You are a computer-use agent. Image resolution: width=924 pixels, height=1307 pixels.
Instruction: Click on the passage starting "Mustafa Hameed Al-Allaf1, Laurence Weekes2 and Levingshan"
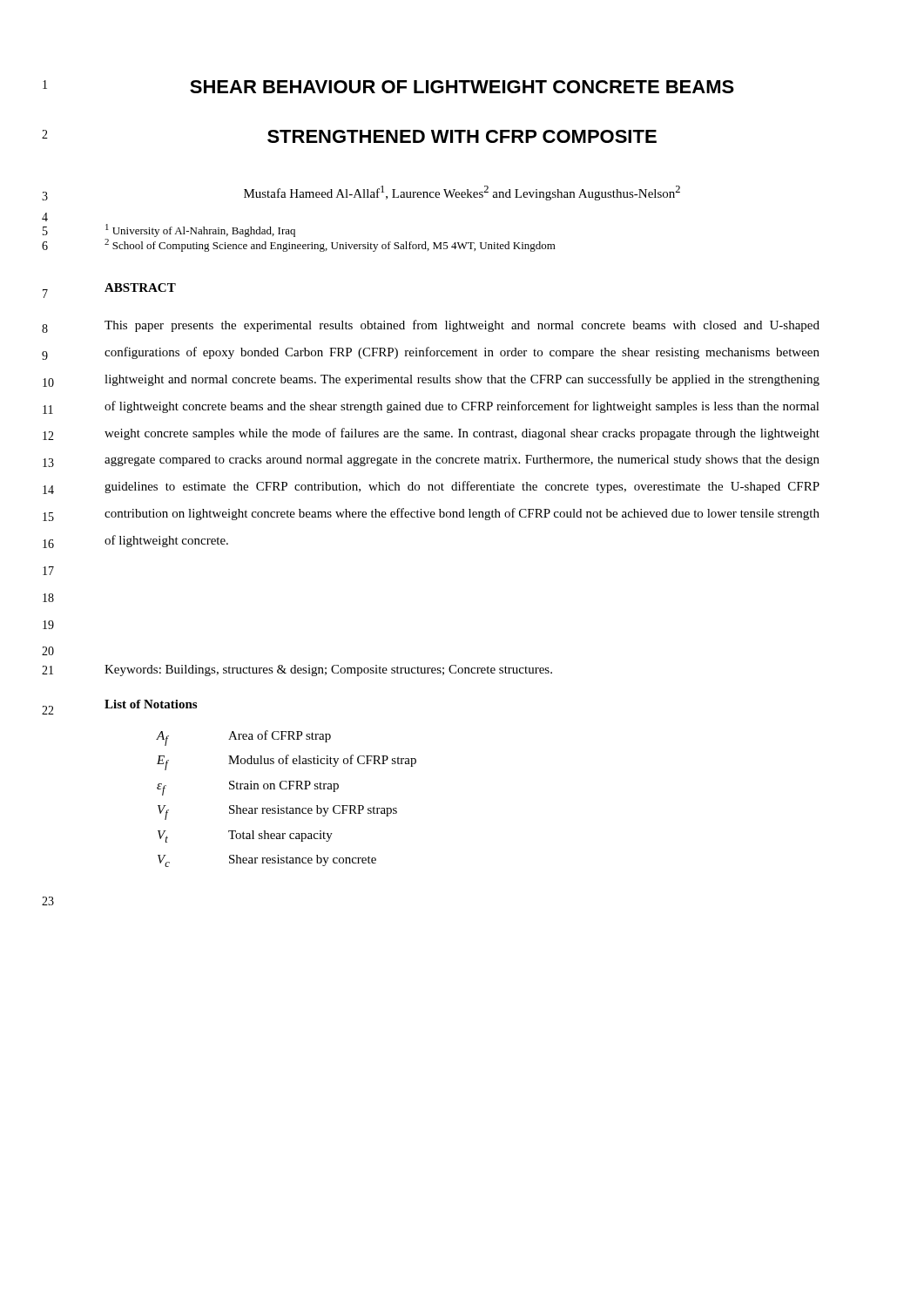(462, 192)
